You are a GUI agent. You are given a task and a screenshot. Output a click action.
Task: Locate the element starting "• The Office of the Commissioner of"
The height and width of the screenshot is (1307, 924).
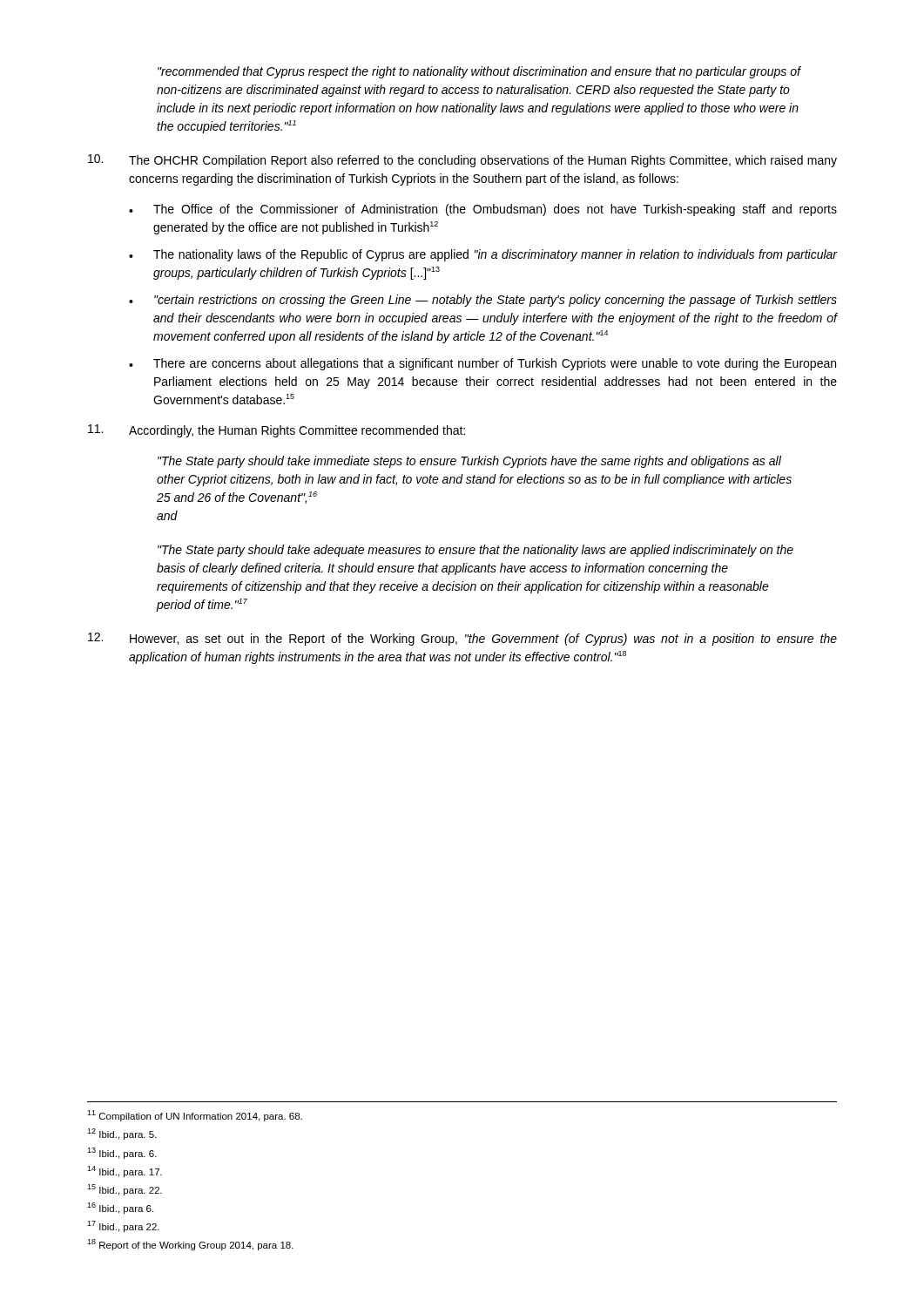pos(483,219)
